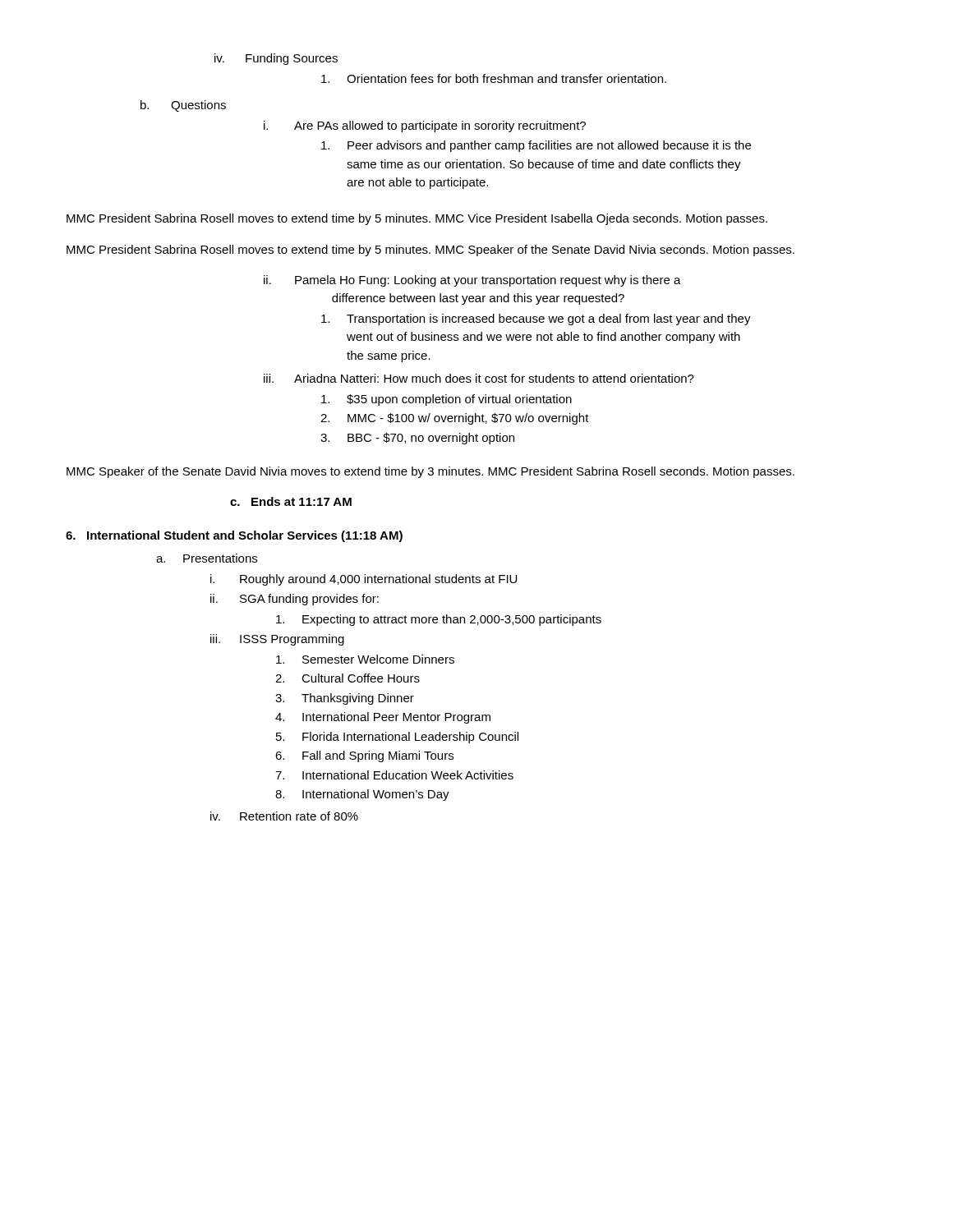The image size is (953, 1232).
Task: Find the list item containing "2. Cultural Coffee Hours"
Action: point(348,679)
